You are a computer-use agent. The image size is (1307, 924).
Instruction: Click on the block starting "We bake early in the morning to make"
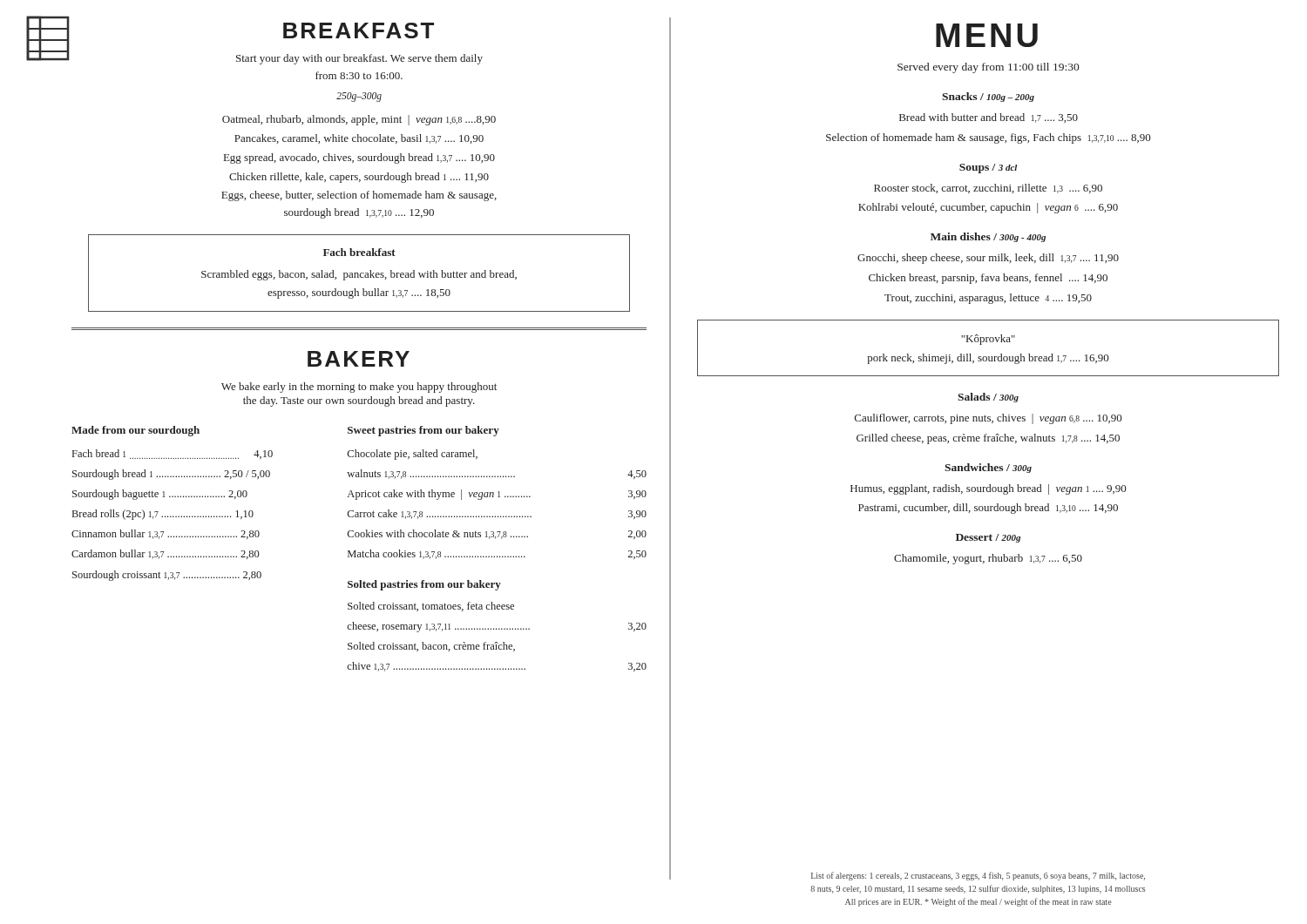click(x=359, y=393)
